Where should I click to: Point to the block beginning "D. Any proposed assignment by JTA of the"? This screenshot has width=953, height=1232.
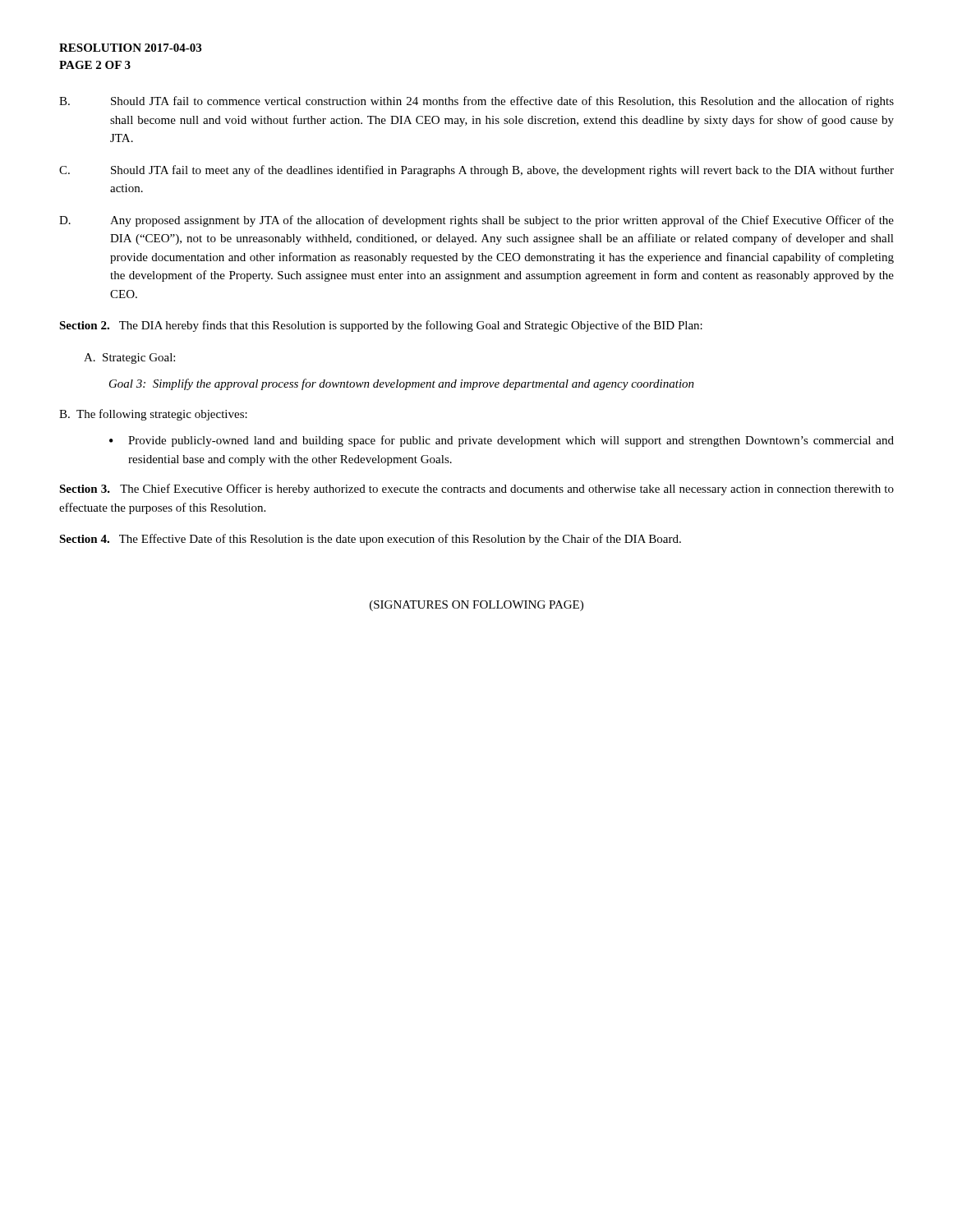(476, 257)
